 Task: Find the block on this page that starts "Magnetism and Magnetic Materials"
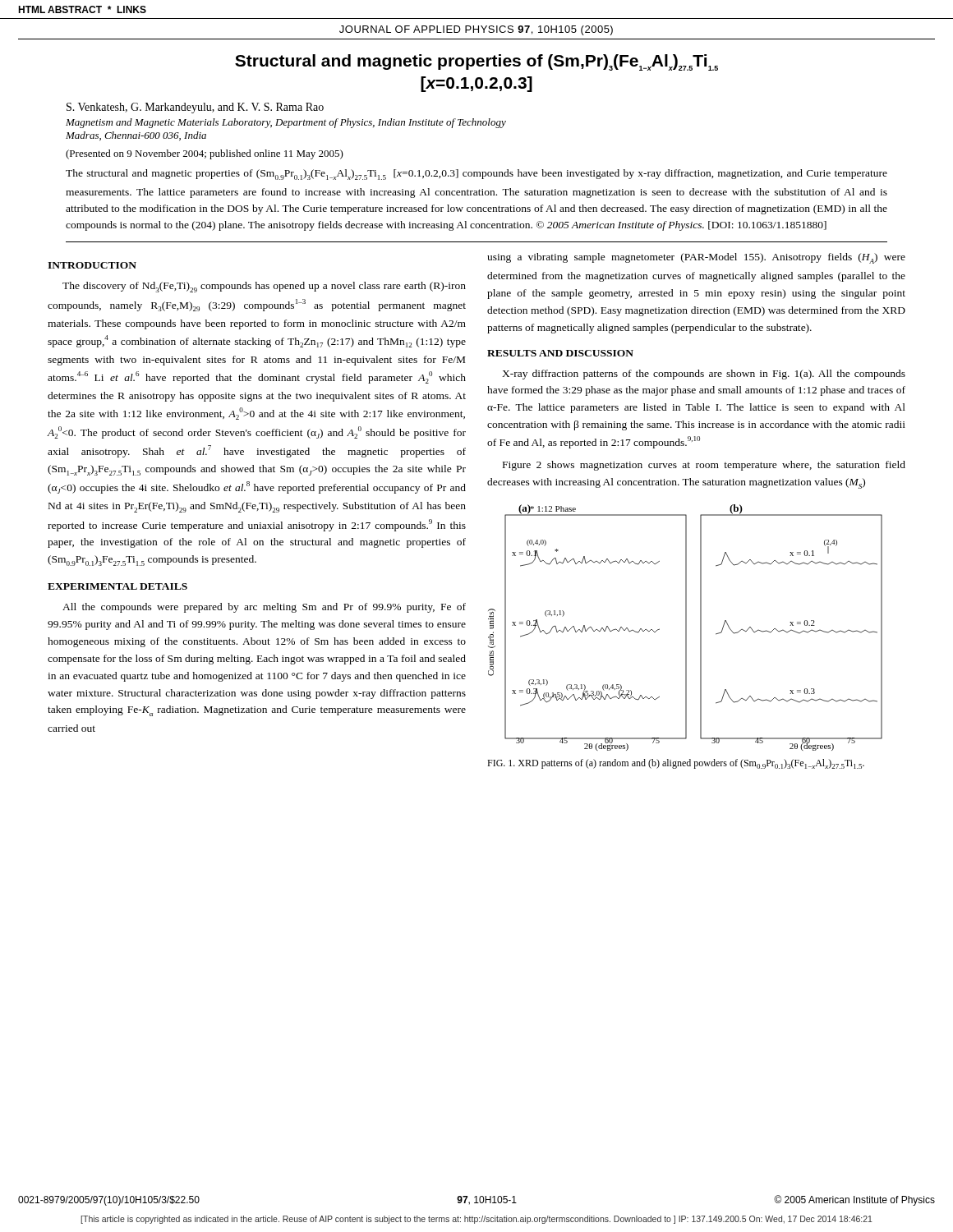(286, 129)
